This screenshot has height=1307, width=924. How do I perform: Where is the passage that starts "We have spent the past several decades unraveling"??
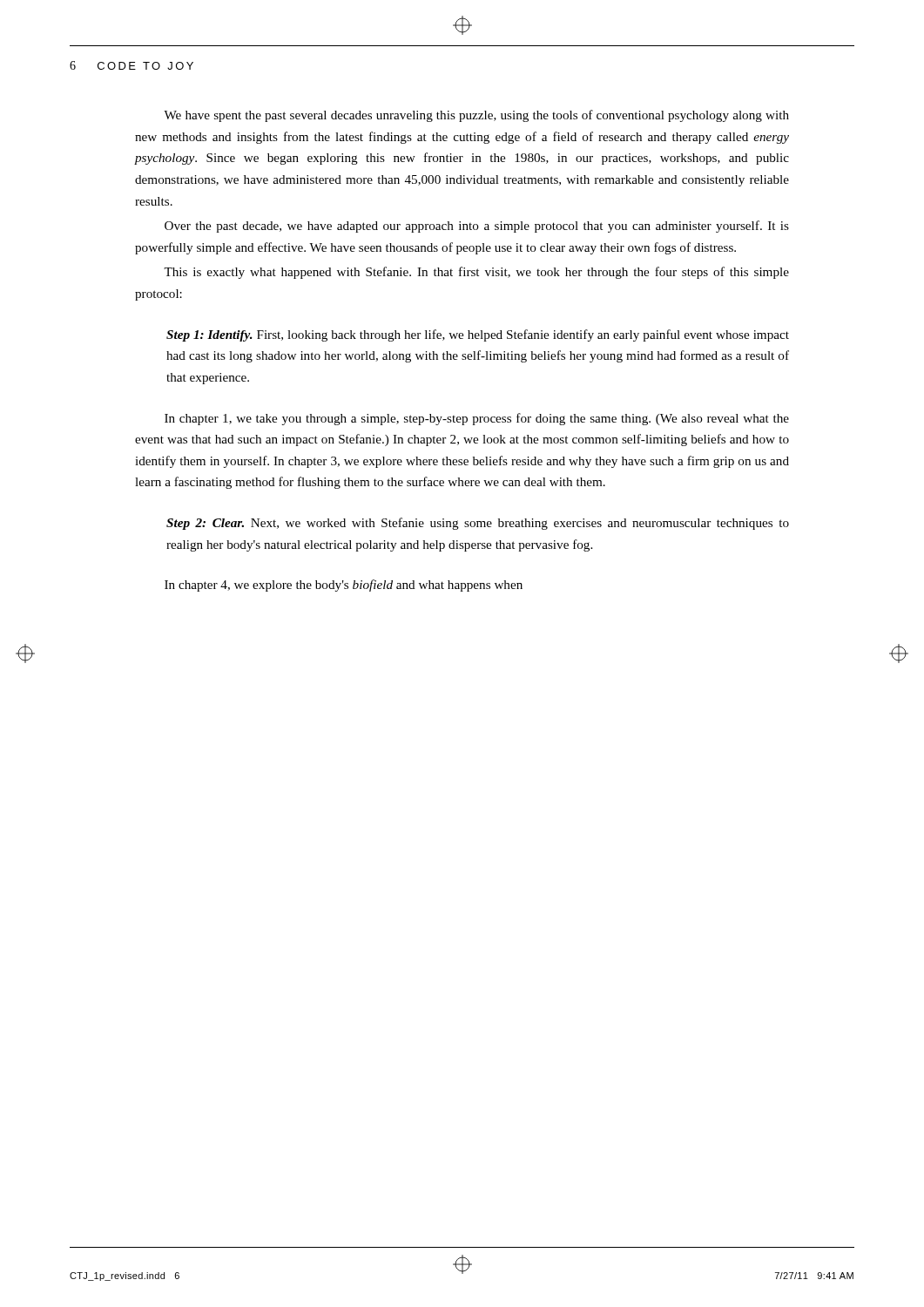(462, 158)
